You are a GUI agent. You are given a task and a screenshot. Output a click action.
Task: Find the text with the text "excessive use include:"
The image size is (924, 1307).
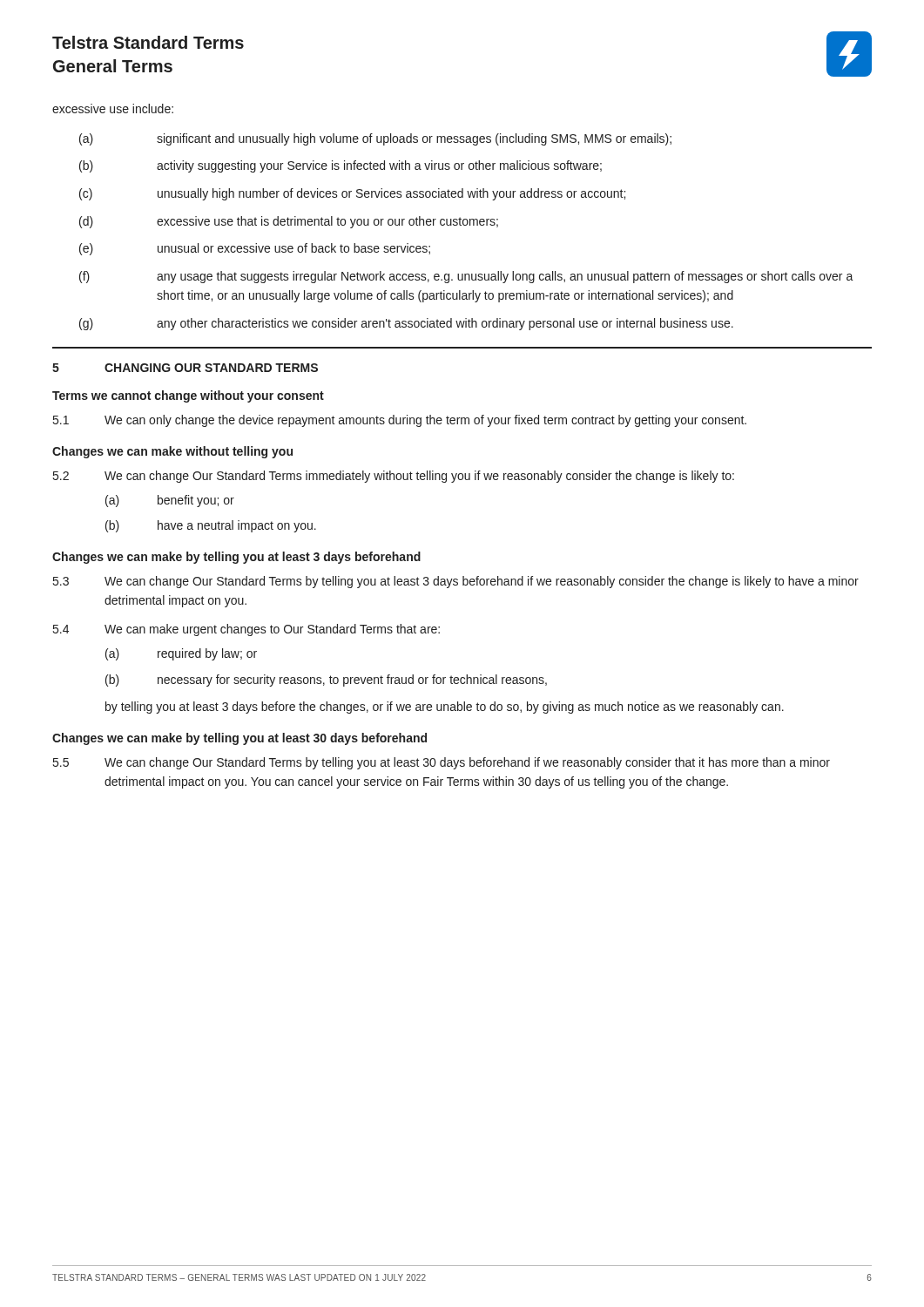click(113, 109)
